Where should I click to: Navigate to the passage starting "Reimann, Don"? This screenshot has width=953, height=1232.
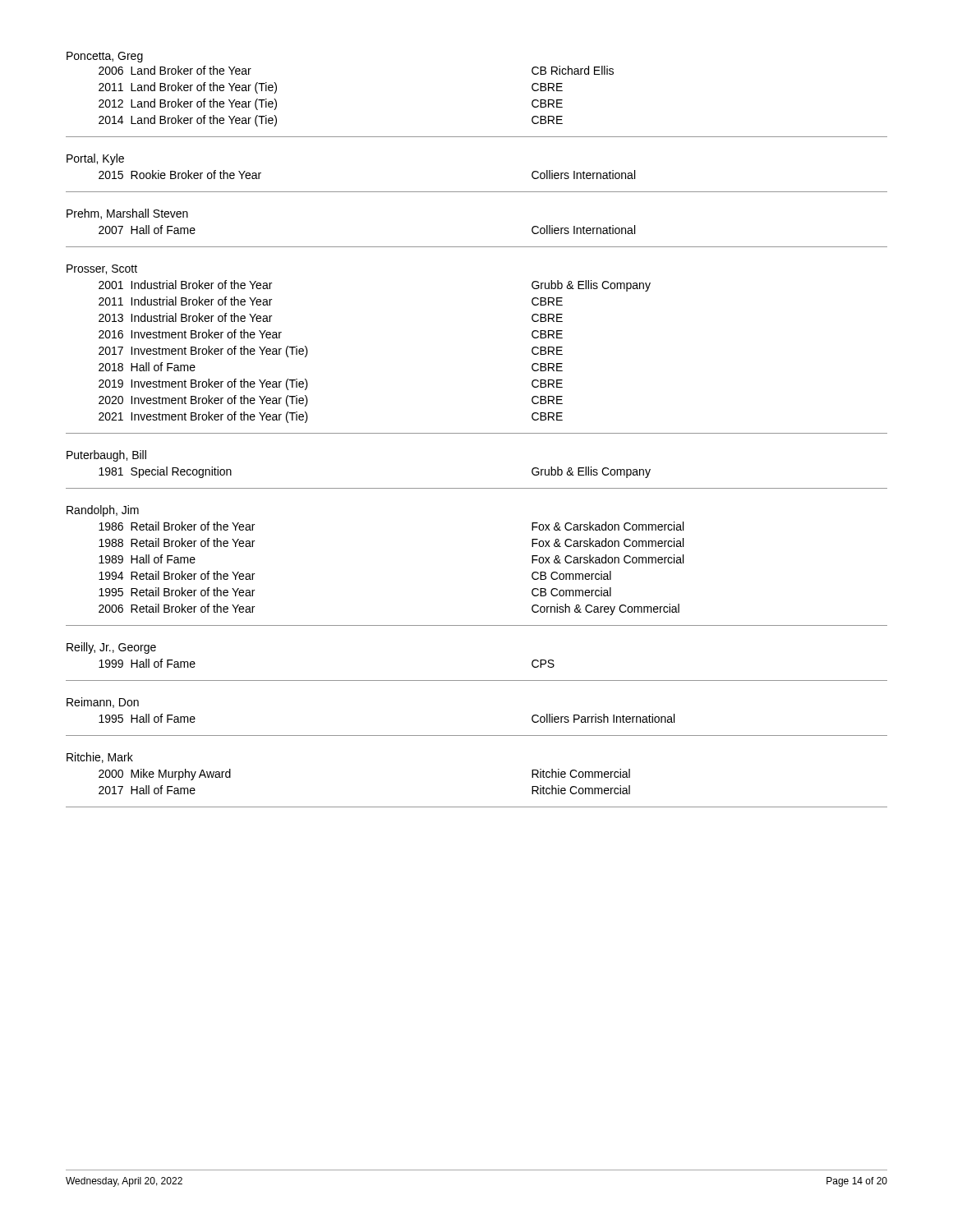tap(102, 702)
